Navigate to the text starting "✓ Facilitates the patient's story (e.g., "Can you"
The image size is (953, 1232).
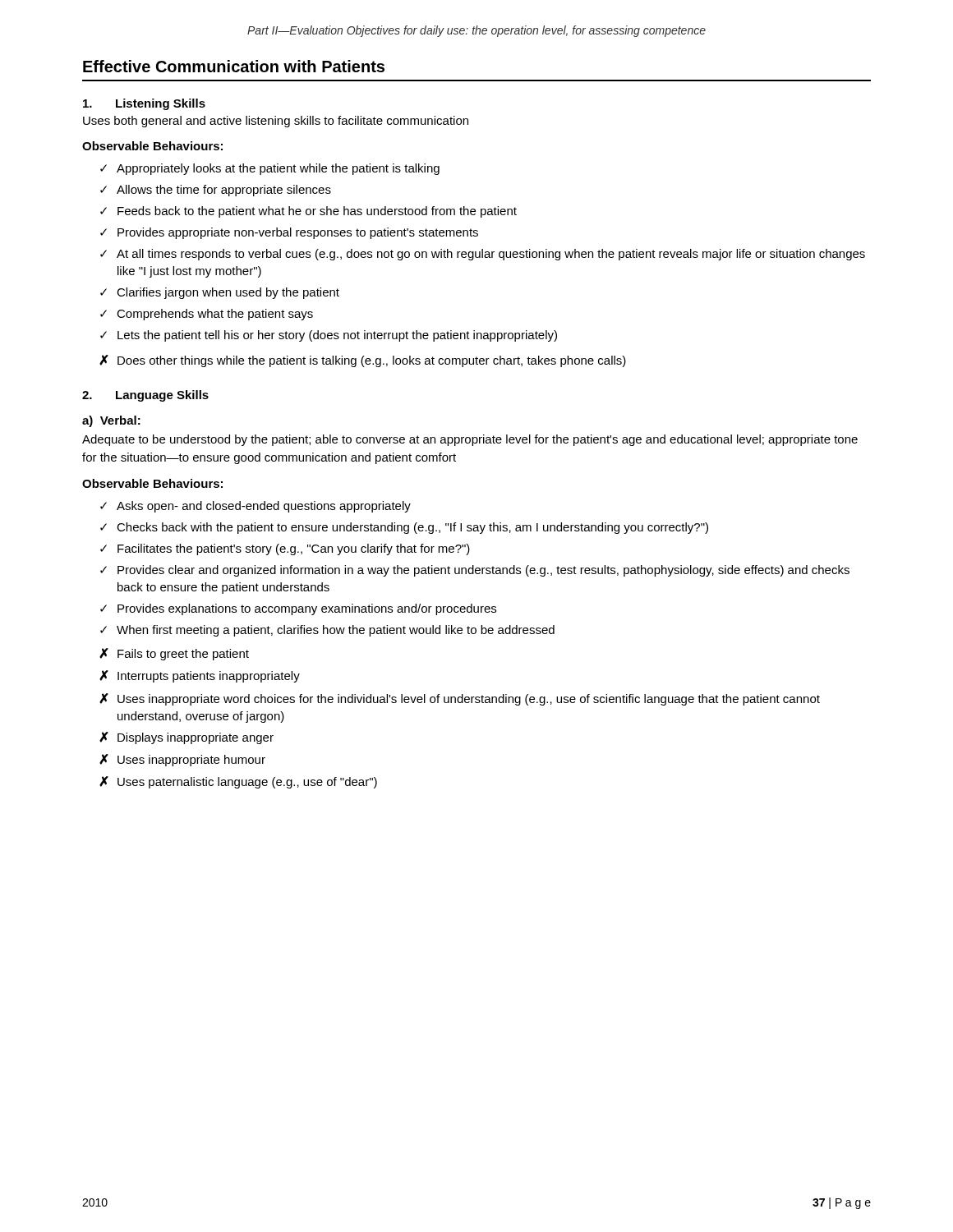point(285,549)
